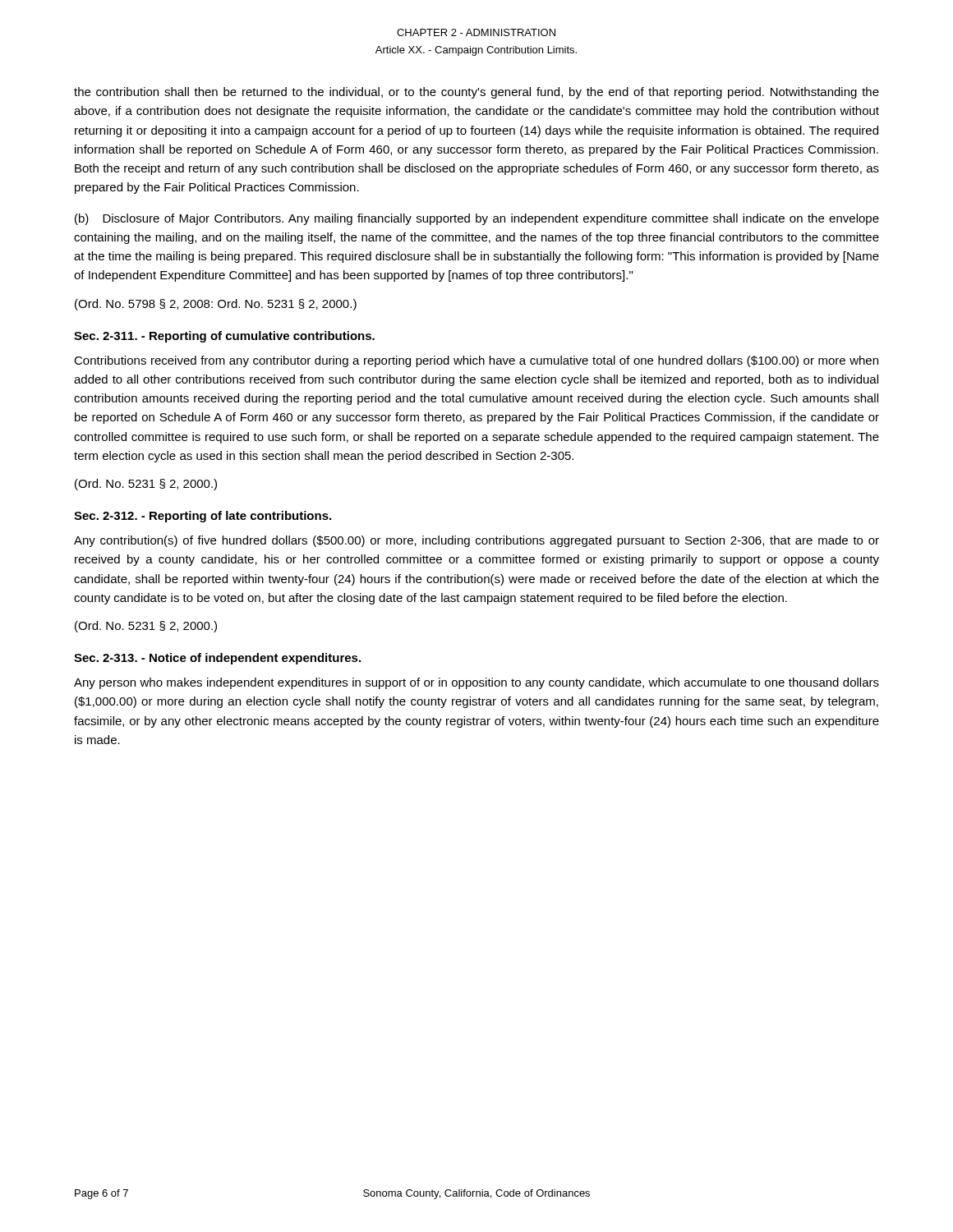The width and height of the screenshot is (953, 1232).
Task: Select the text starting "Contributions received from any contributor during a"
Action: tap(476, 407)
